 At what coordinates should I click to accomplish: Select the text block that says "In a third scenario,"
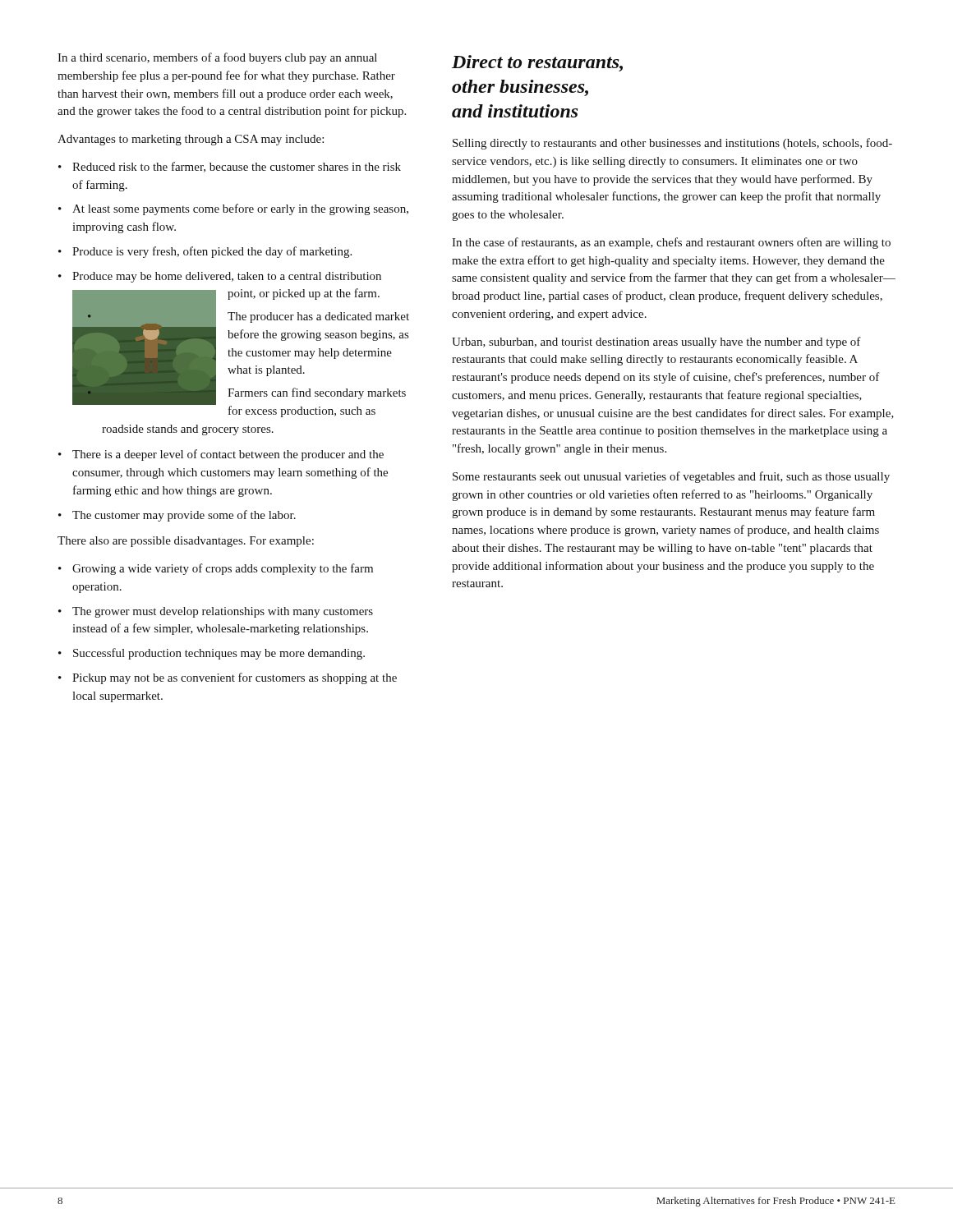(x=234, y=85)
